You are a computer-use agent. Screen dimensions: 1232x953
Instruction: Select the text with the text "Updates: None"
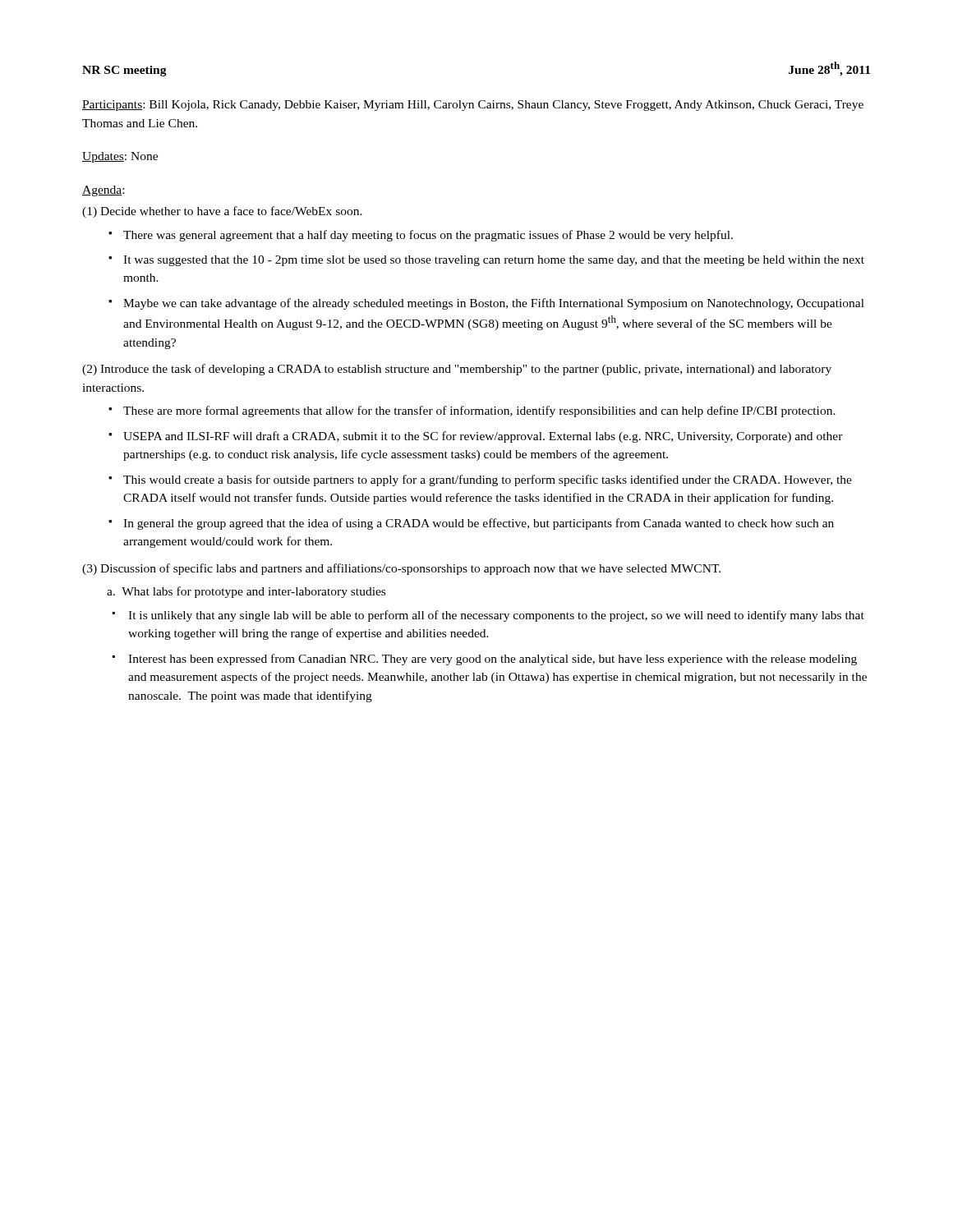(120, 156)
